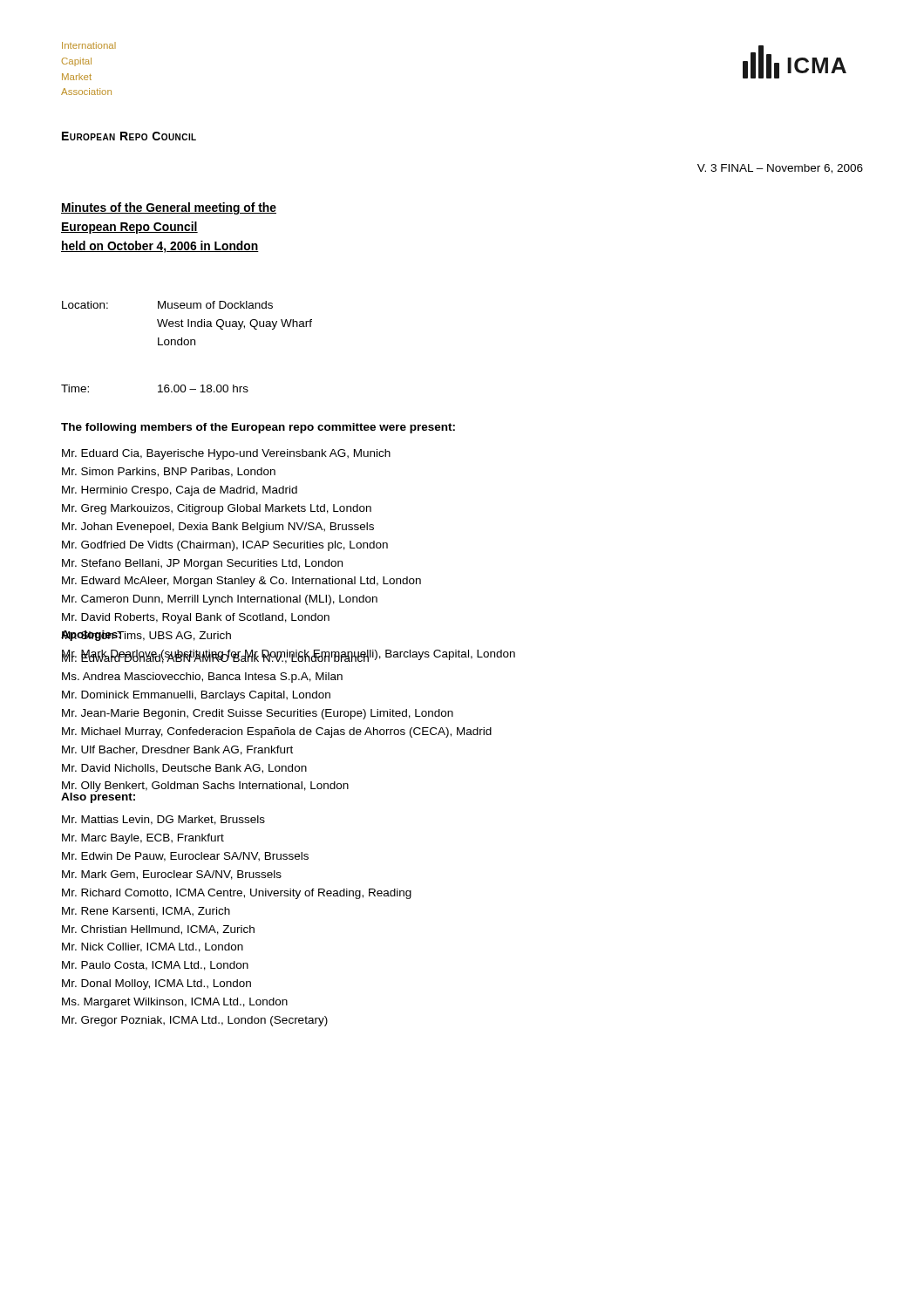The width and height of the screenshot is (924, 1308).
Task: Where does it say "Time:16.00 – 18.00 hrs"?
Action: pyautogui.click(x=155, y=388)
